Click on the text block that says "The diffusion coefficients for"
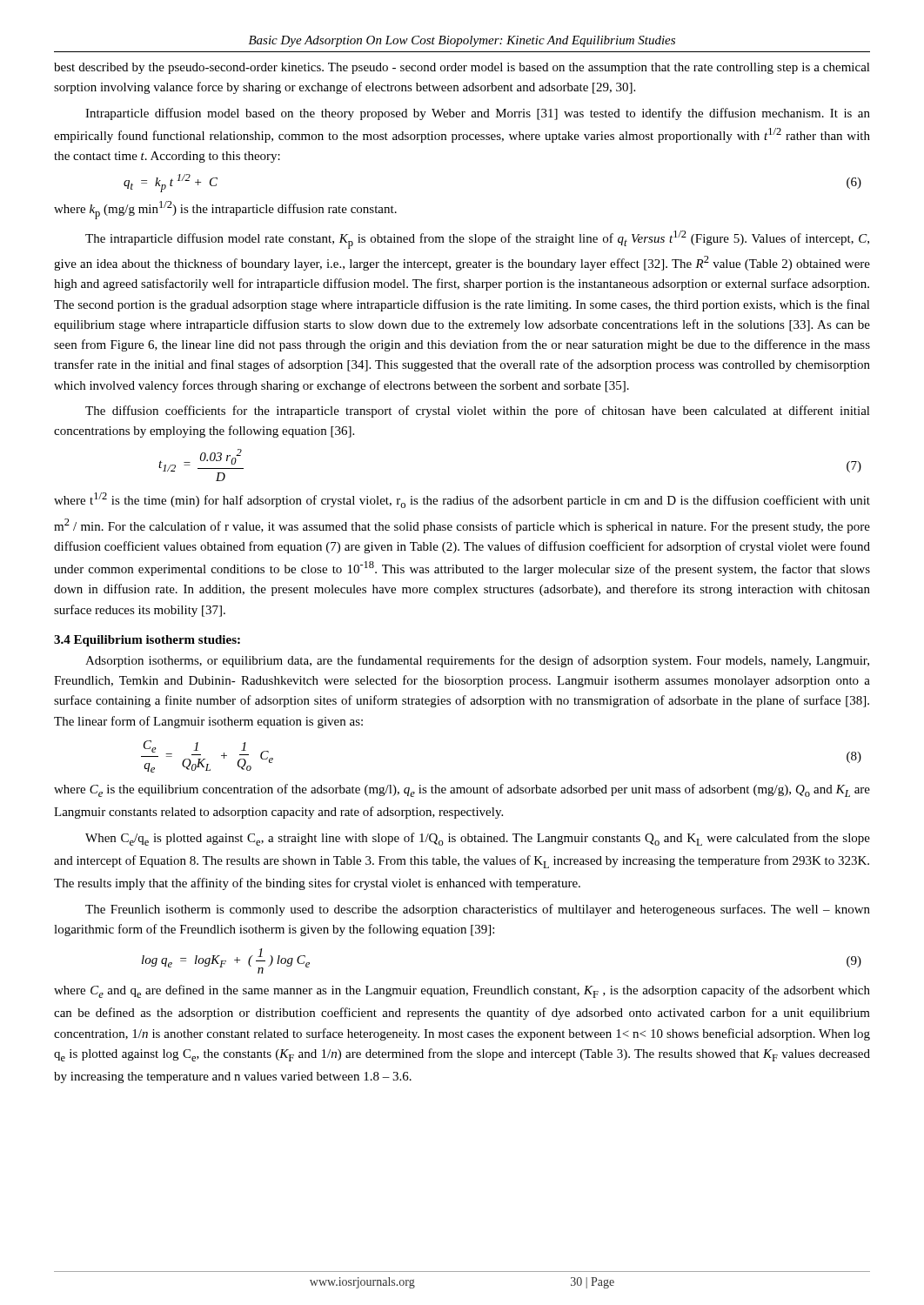This screenshot has height=1305, width=924. (x=462, y=421)
